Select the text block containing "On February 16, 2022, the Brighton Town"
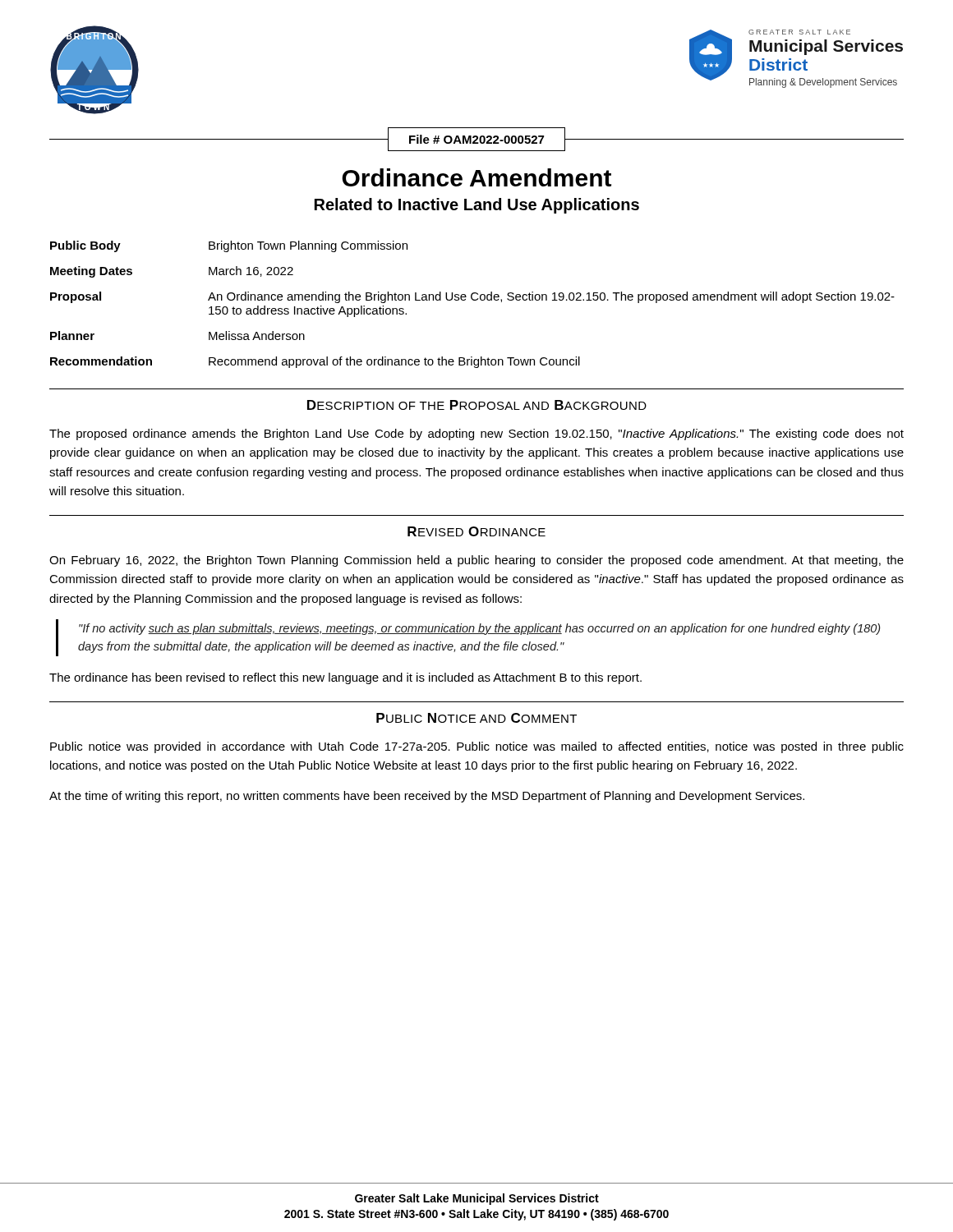This screenshot has width=953, height=1232. 476,579
